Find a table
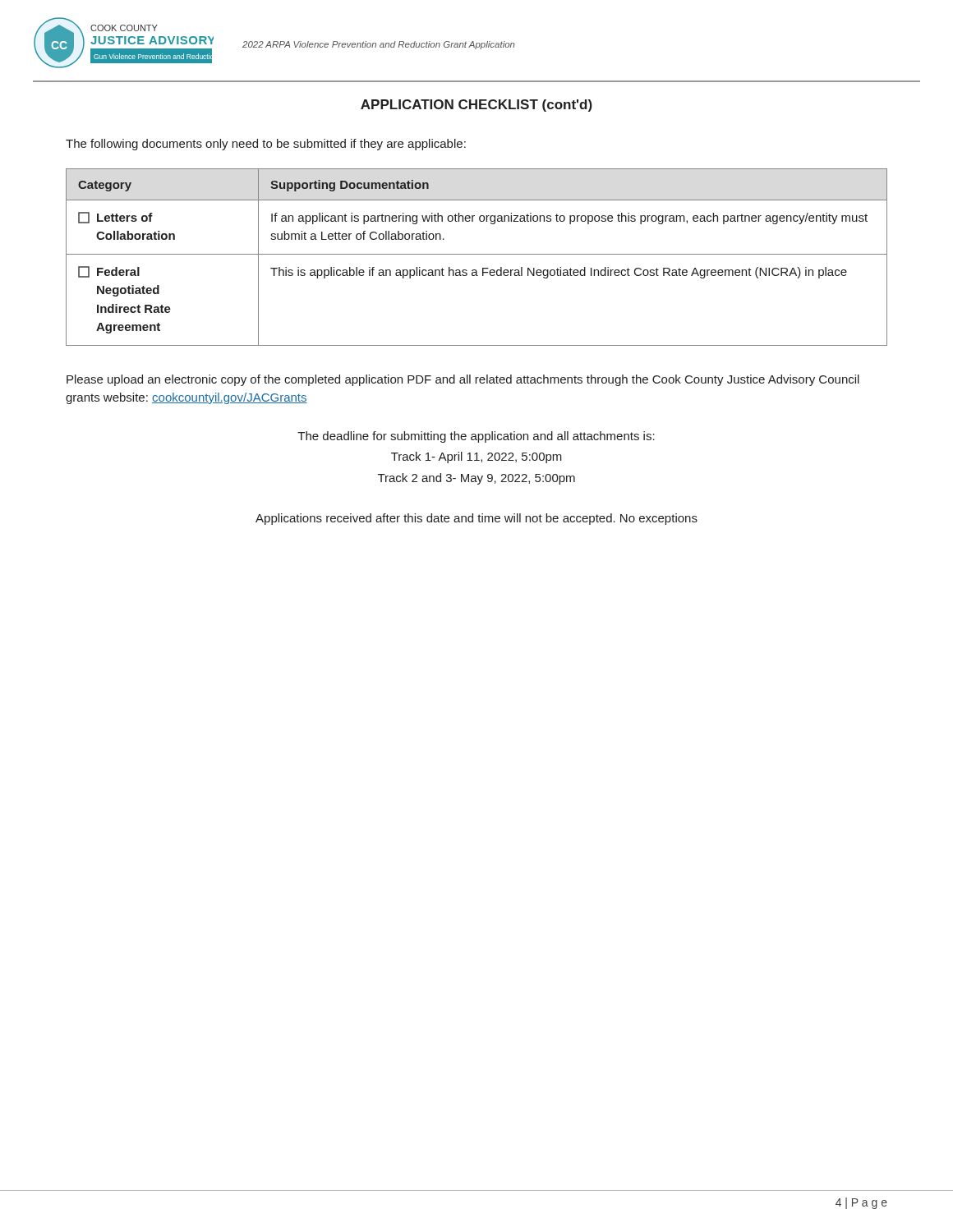The height and width of the screenshot is (1232, 953). click(476, 257)
